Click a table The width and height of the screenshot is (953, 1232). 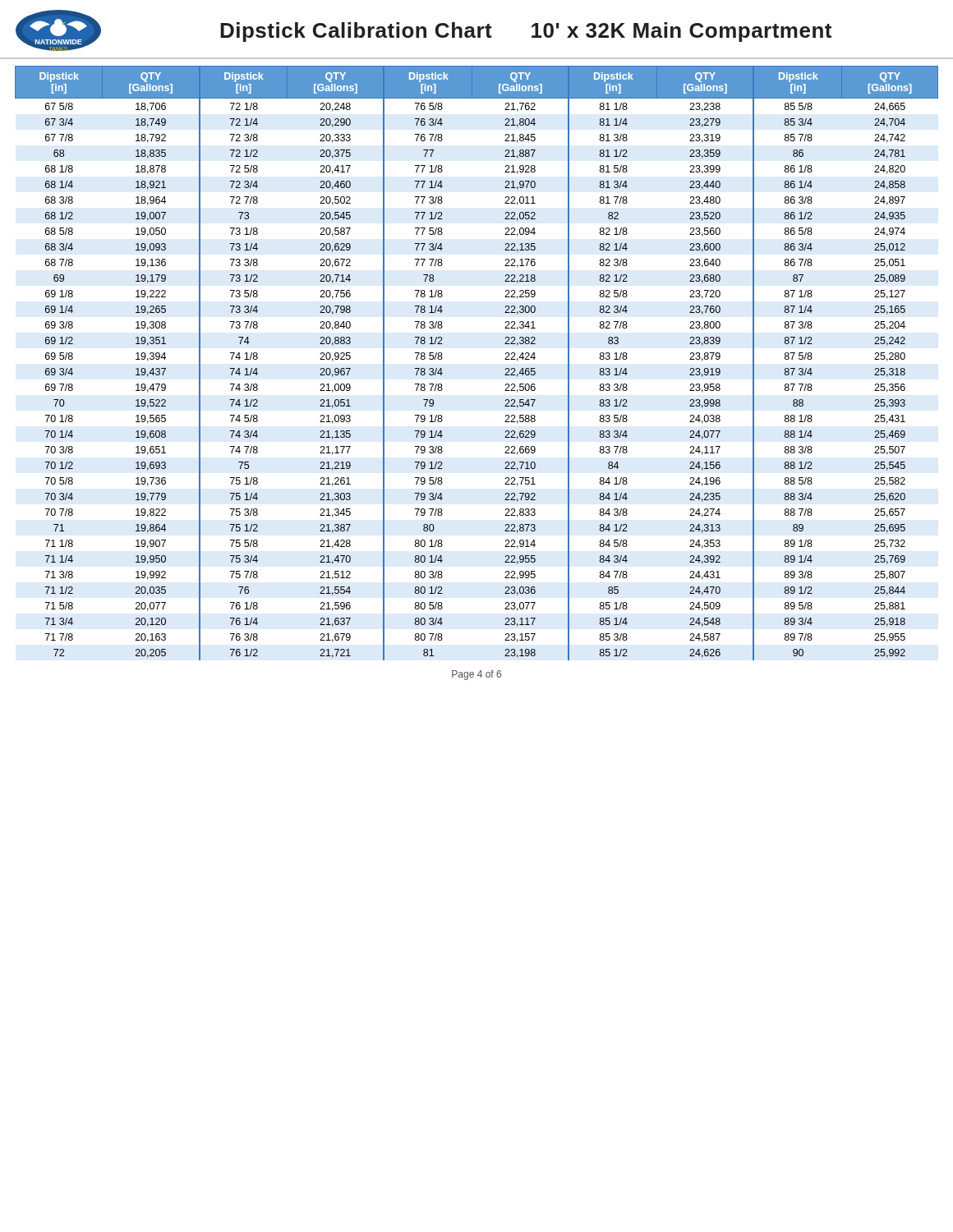pyautogui.click(x=476, y=363)
